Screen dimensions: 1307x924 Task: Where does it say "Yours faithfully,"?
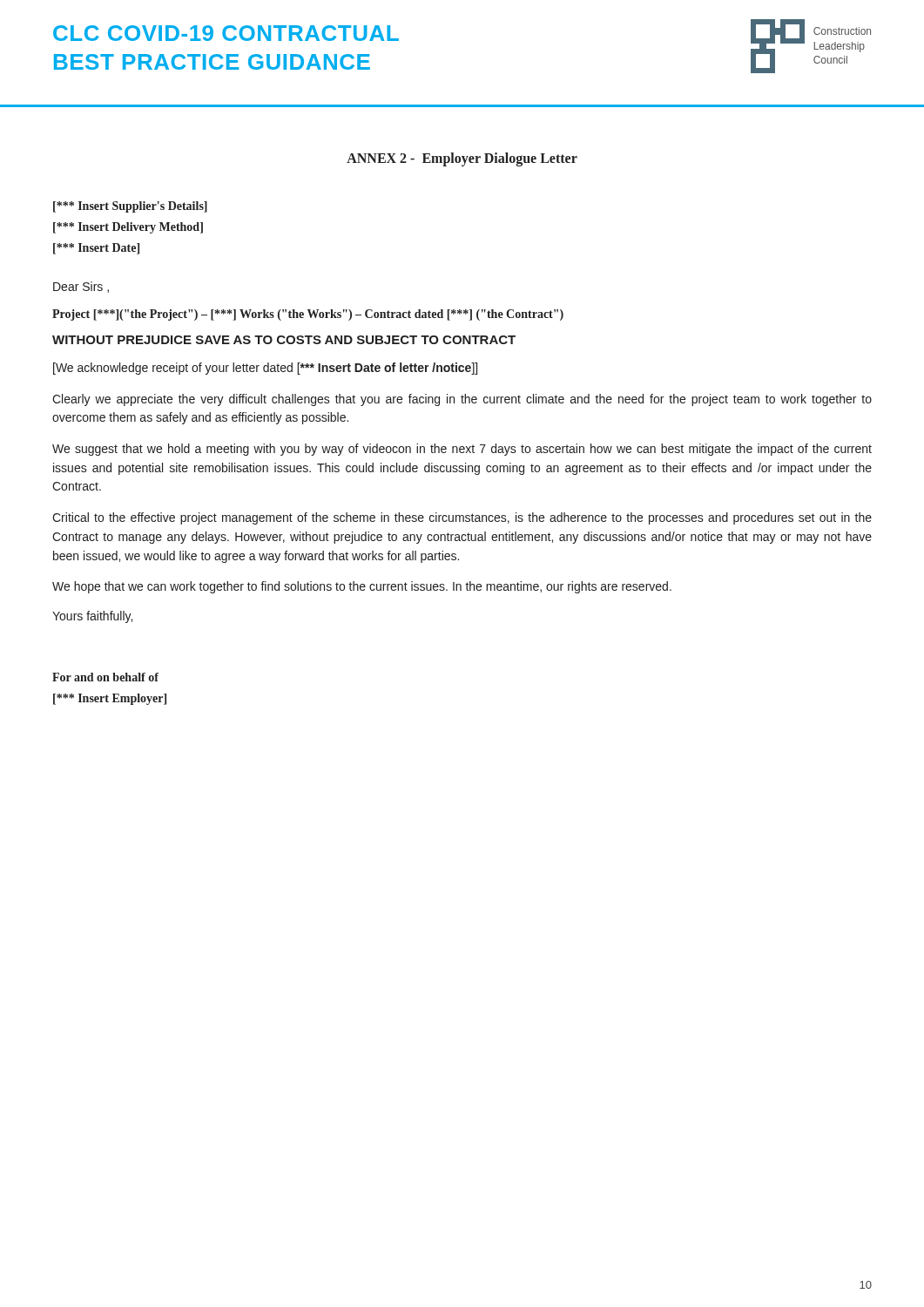pyautogui.click(x=93, y=616)
